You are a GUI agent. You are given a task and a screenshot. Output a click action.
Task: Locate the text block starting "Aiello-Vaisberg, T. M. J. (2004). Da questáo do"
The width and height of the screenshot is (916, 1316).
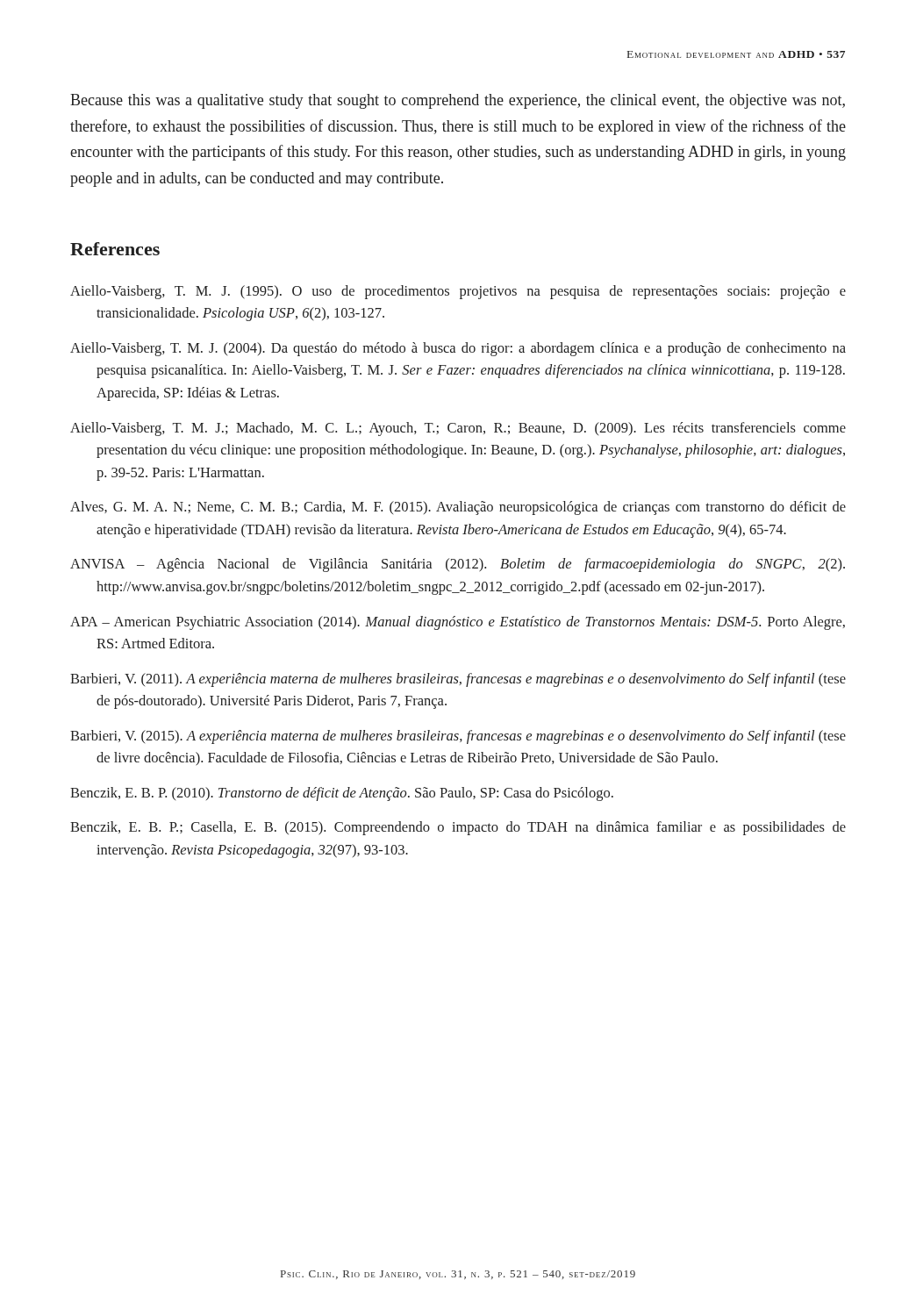point(458,370)
